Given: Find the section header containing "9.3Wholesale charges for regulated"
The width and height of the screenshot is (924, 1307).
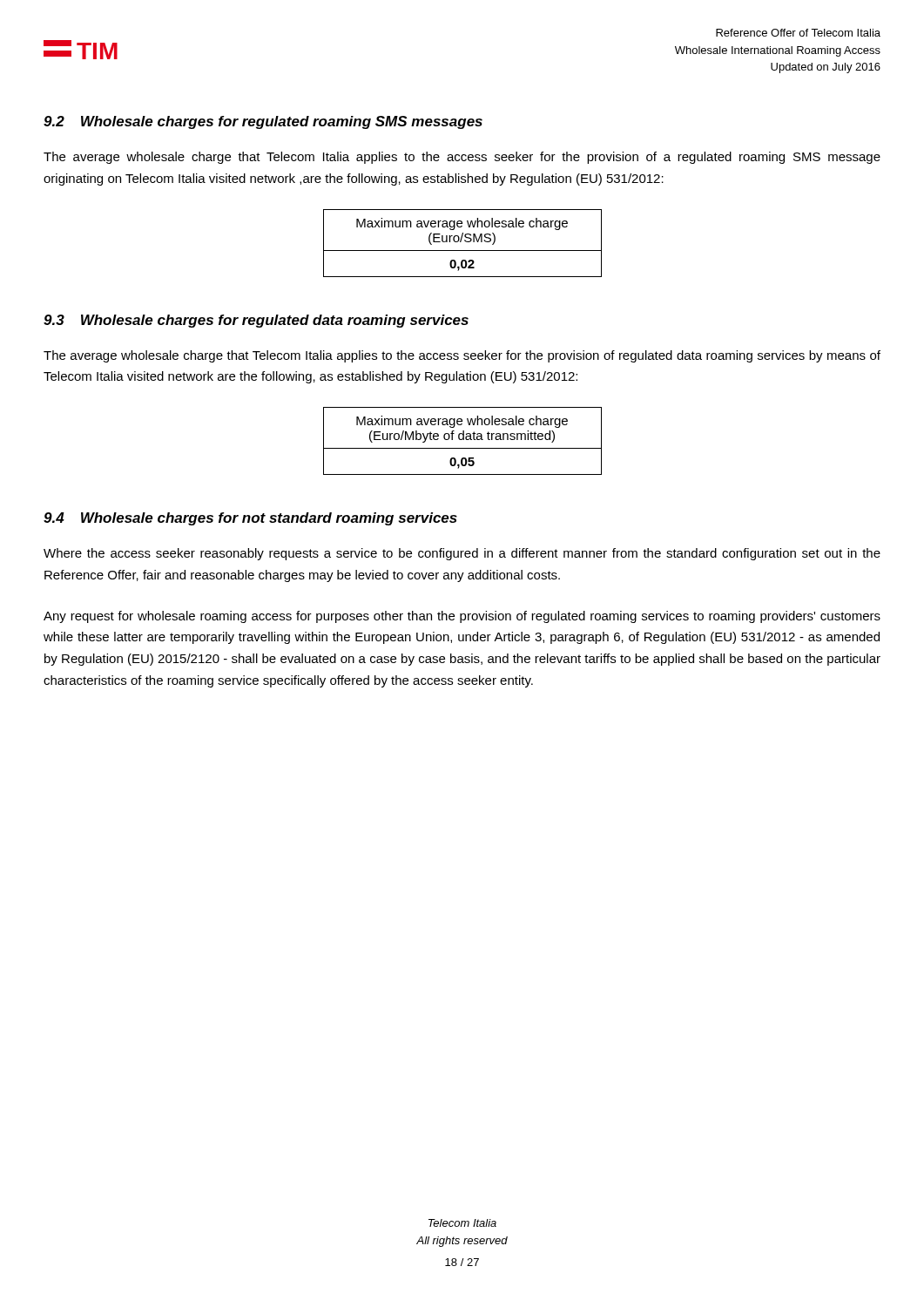Looking at the screenshot, I should coord(256,320).
